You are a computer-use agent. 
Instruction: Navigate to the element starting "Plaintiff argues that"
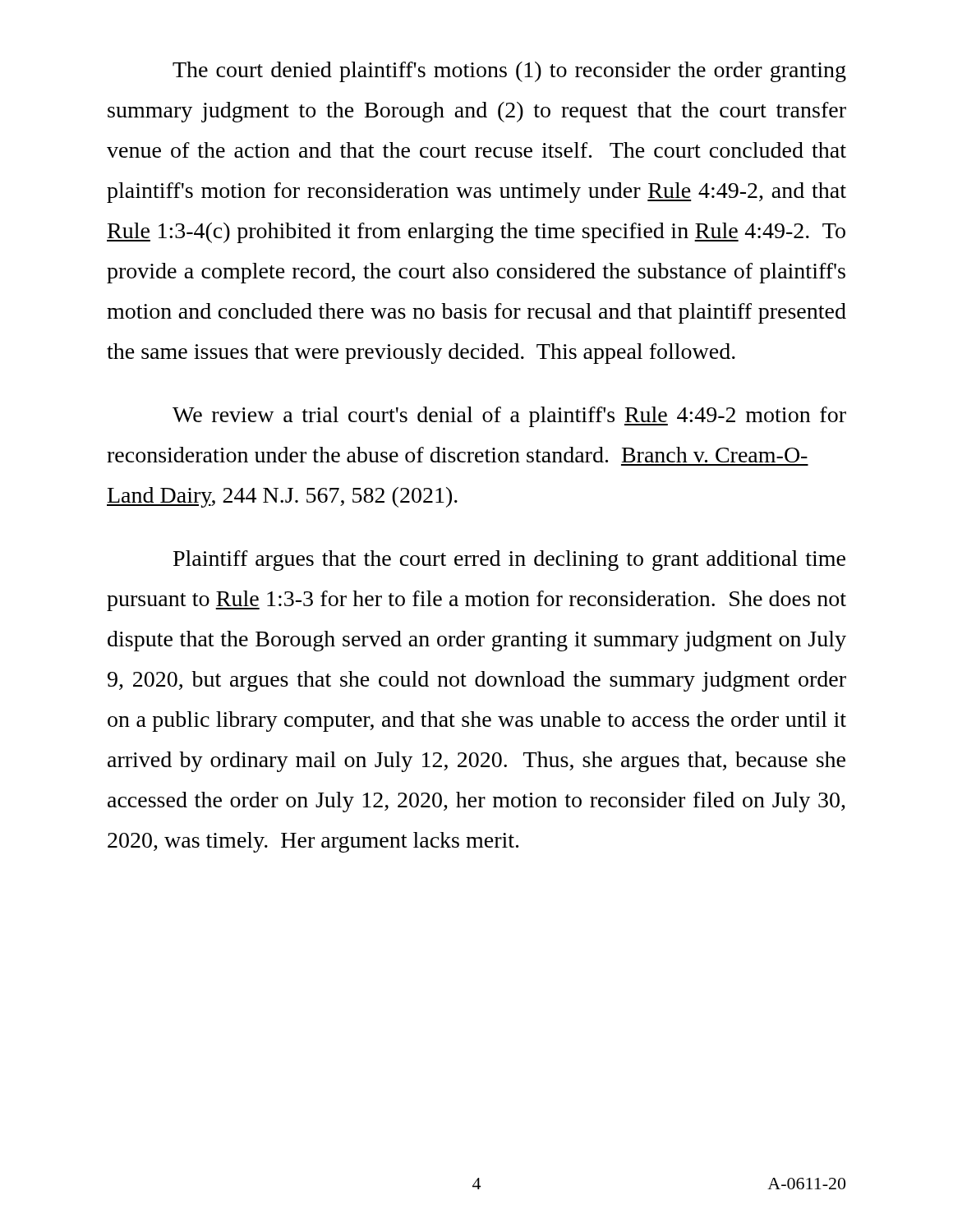[x=509, y=561]
